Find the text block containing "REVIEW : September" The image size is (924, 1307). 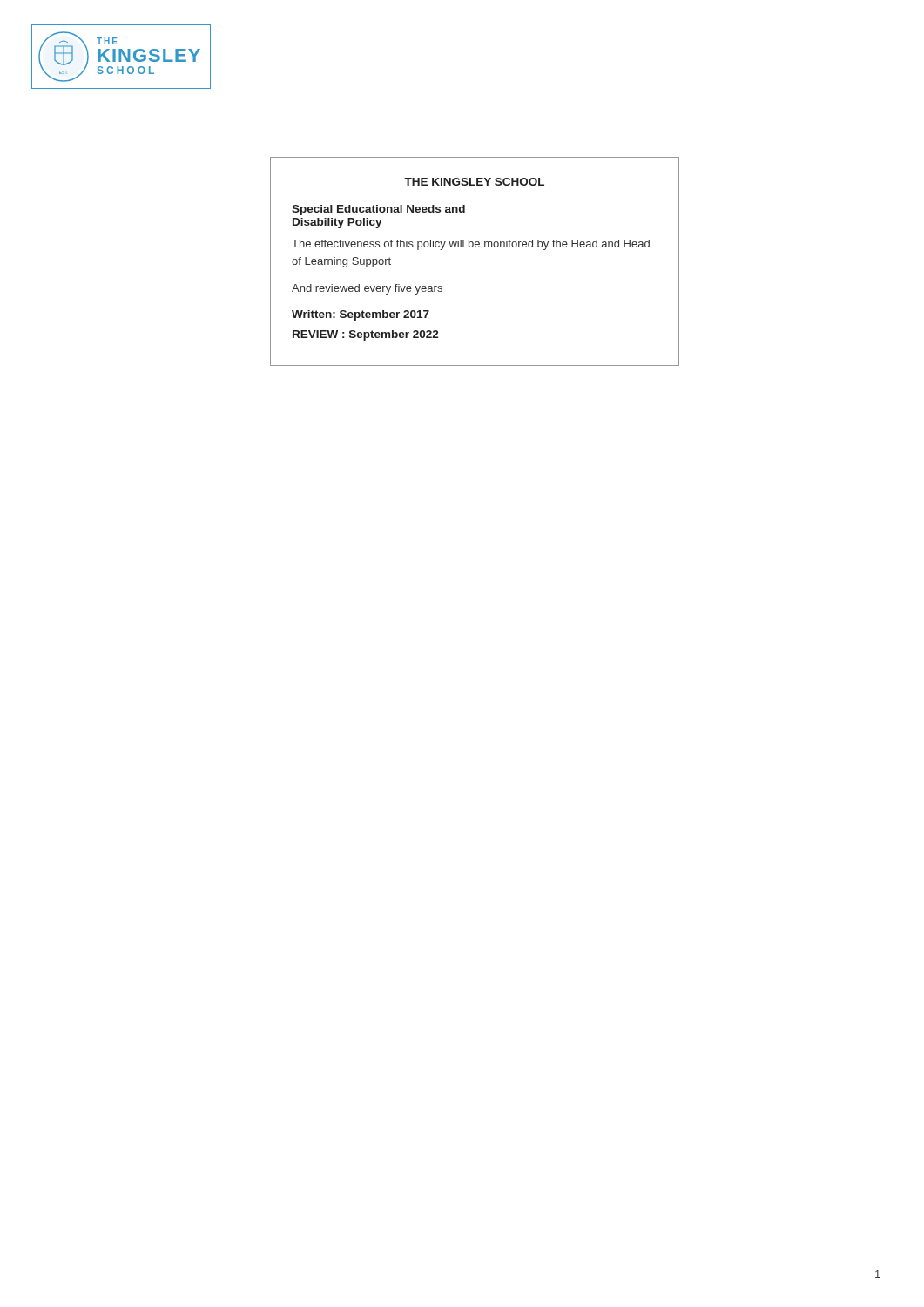click(365, 334)
